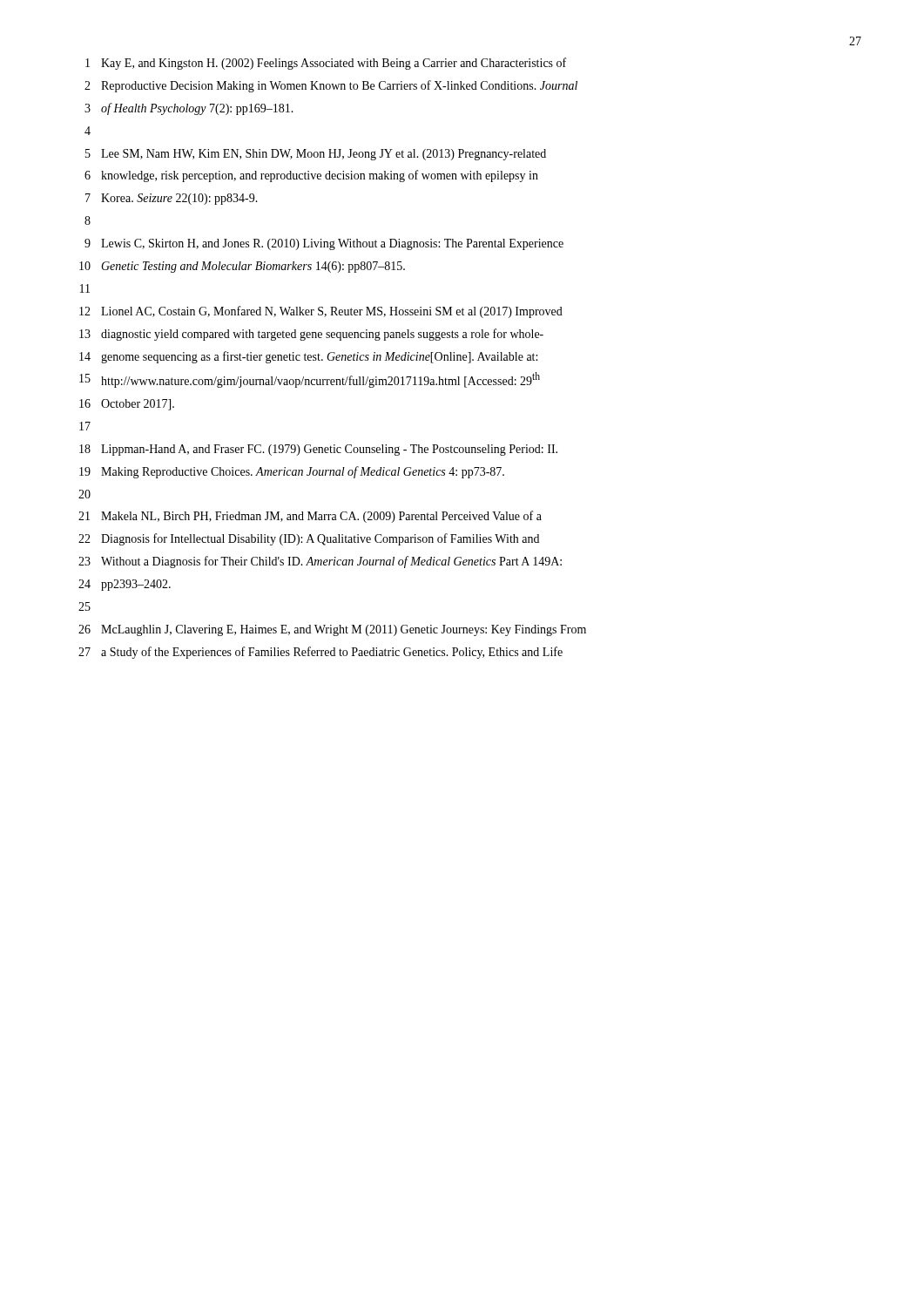924x1307 pixels.
Task: Point to the element starting "Lewis C, Skirton H, and"
Action: tap(332, 244)
